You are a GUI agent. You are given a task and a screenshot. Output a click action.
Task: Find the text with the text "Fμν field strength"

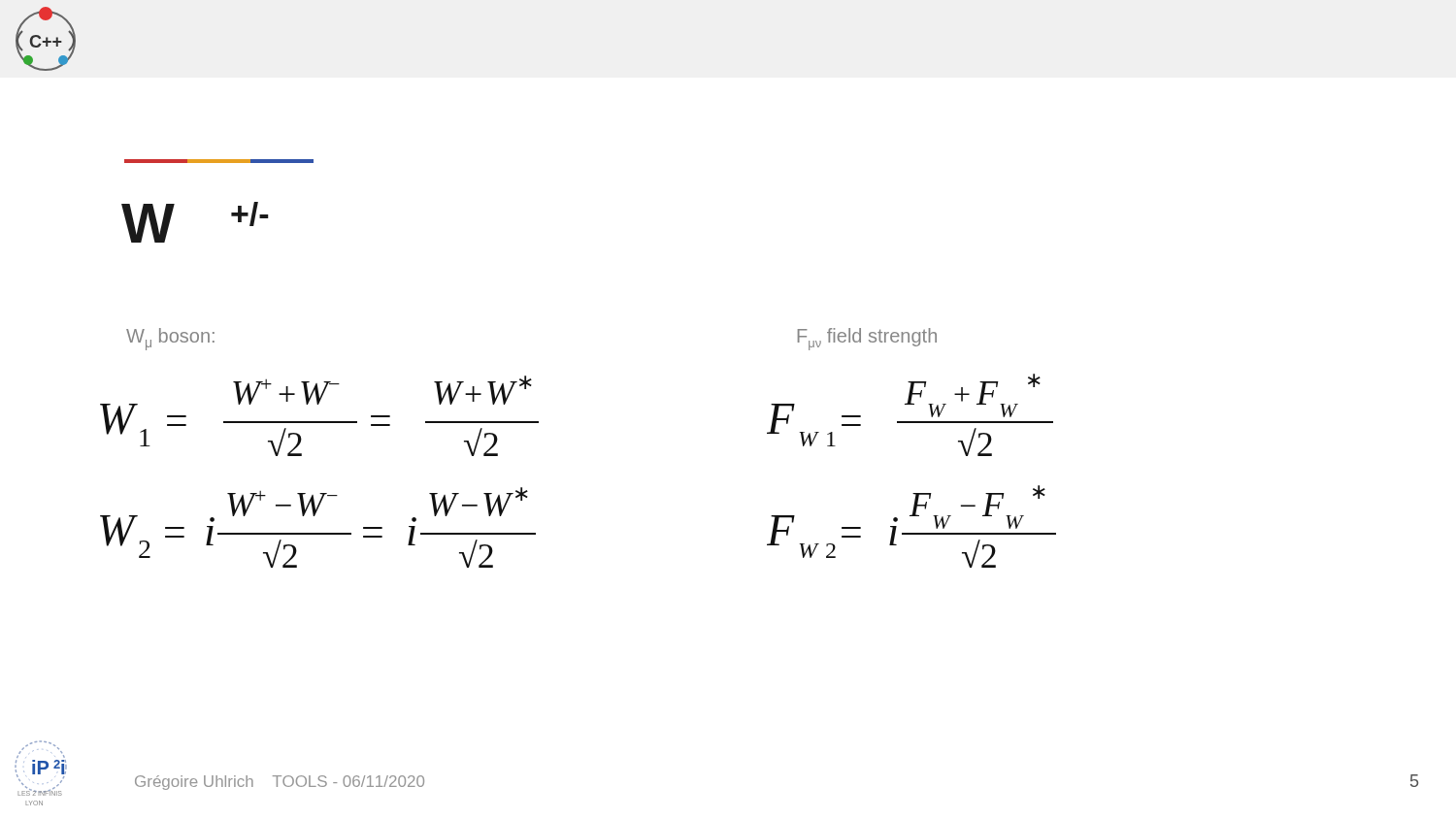coord(867,338)
